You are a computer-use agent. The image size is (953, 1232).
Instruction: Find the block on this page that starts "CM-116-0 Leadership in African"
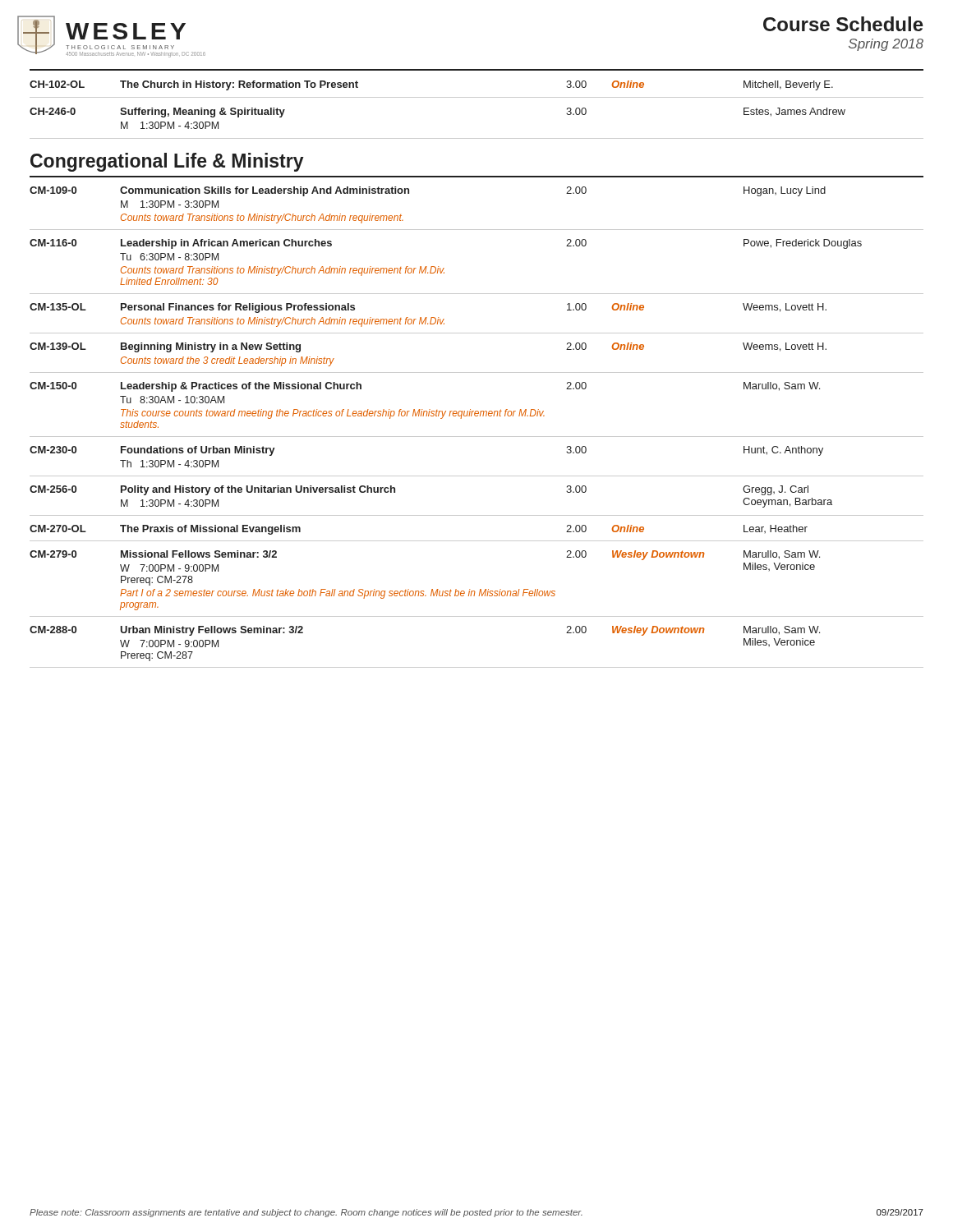pyautogui.click(x=60, y=244)
